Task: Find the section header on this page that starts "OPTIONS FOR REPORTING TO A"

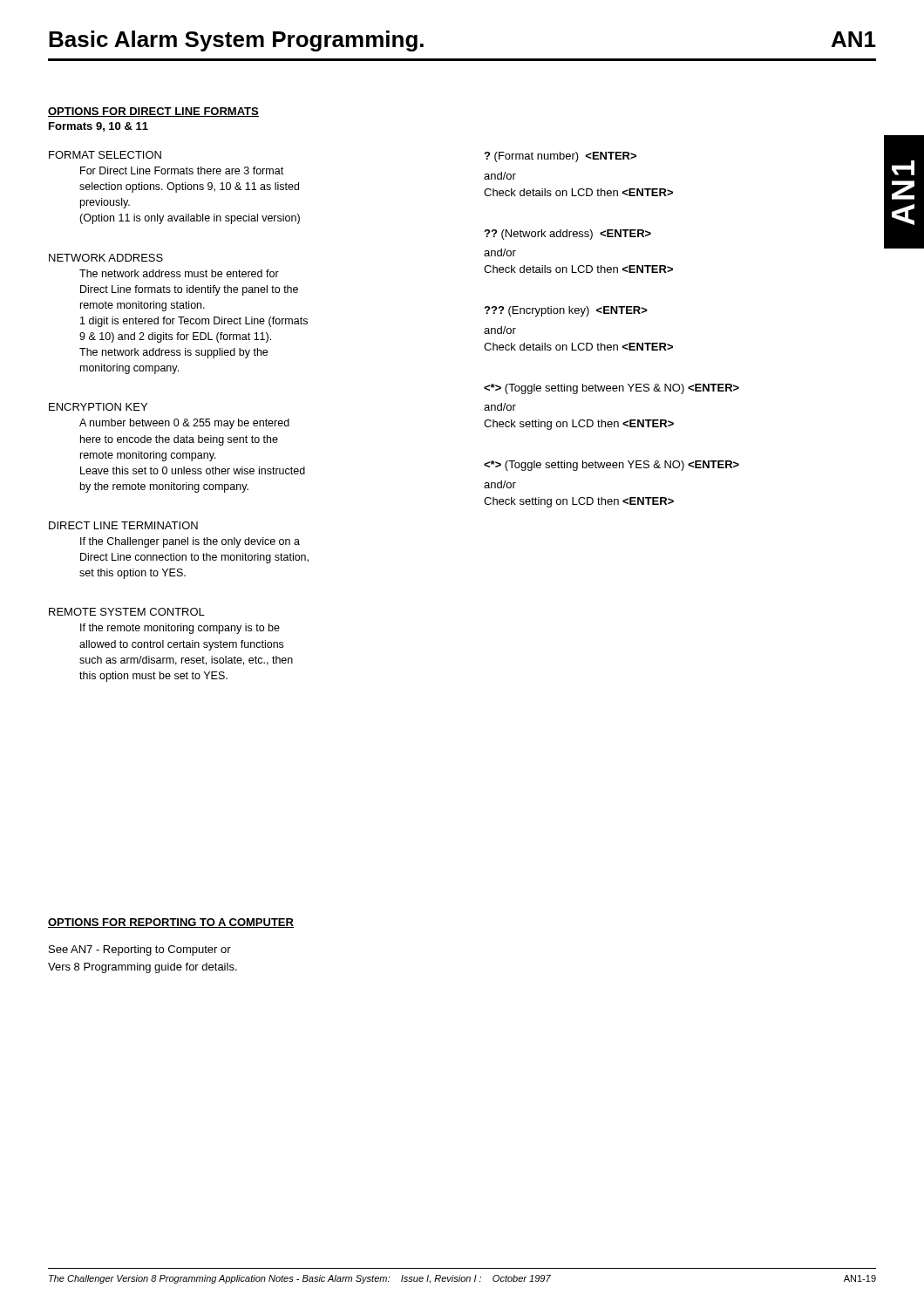Action: click(x=171, y=922)
